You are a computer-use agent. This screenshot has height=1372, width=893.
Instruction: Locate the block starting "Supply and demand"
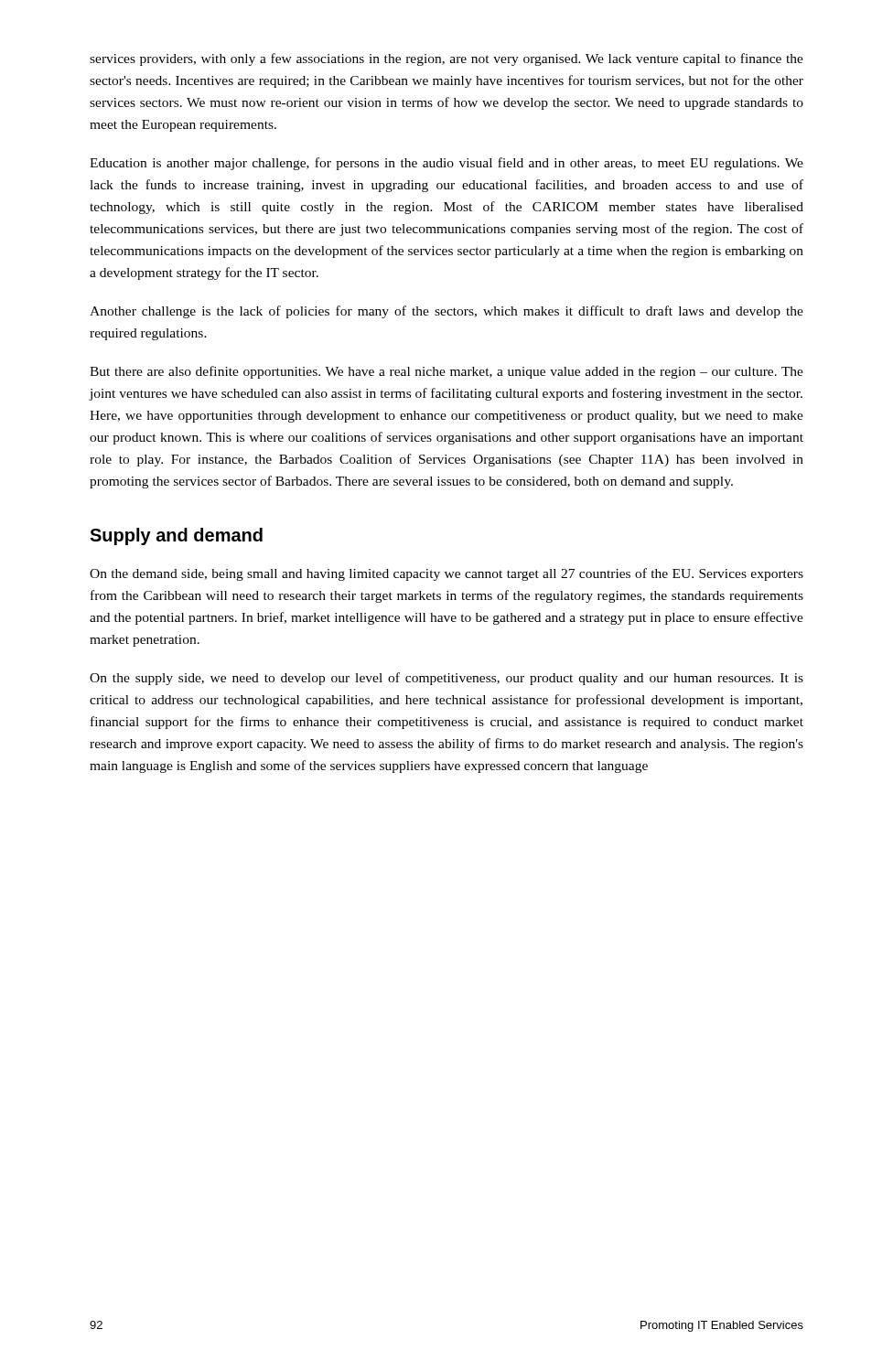[177, 535]
